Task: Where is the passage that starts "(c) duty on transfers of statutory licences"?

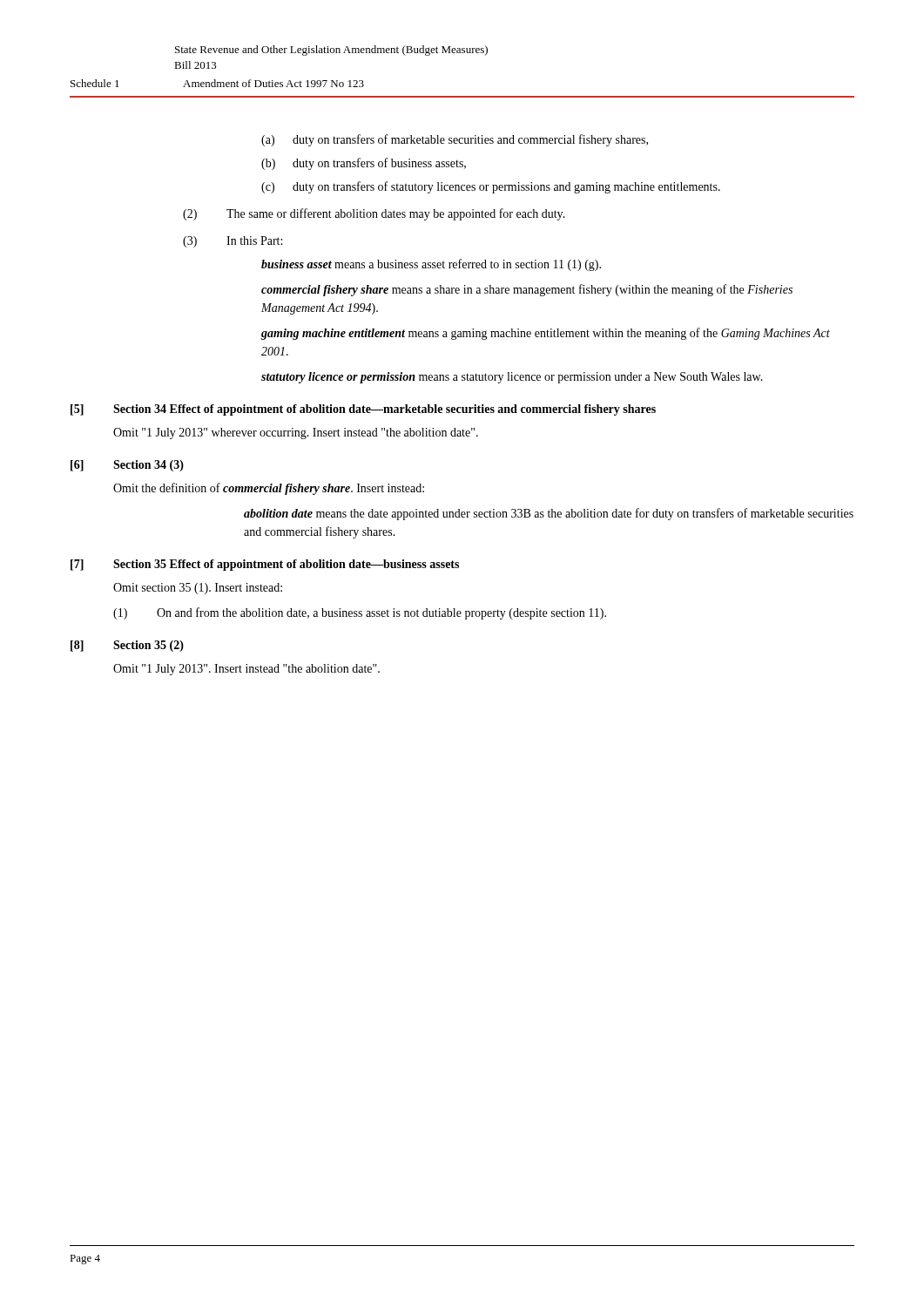Action: 558,187
